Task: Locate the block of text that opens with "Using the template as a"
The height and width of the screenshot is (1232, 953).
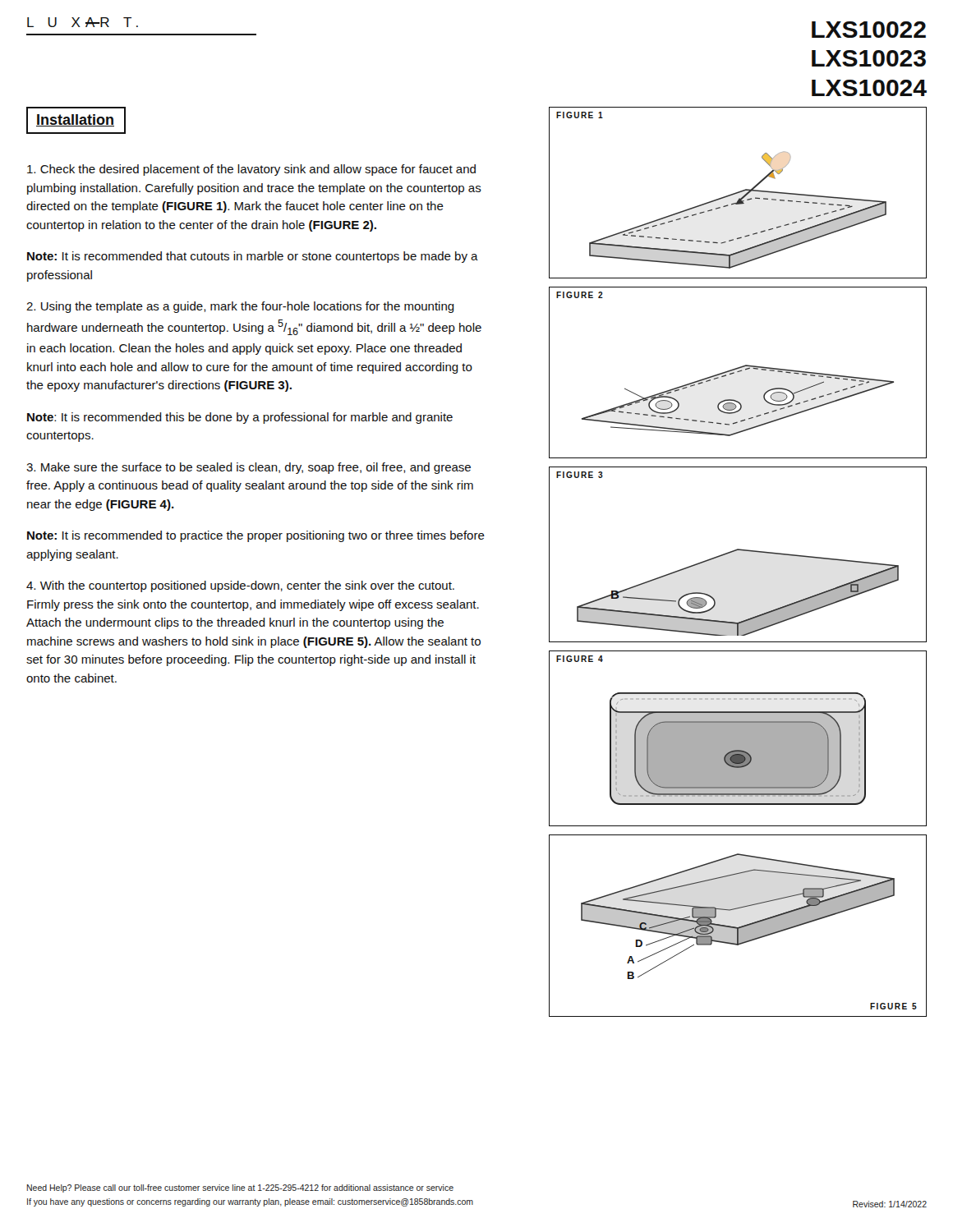Action: click(x=256, y=346)
